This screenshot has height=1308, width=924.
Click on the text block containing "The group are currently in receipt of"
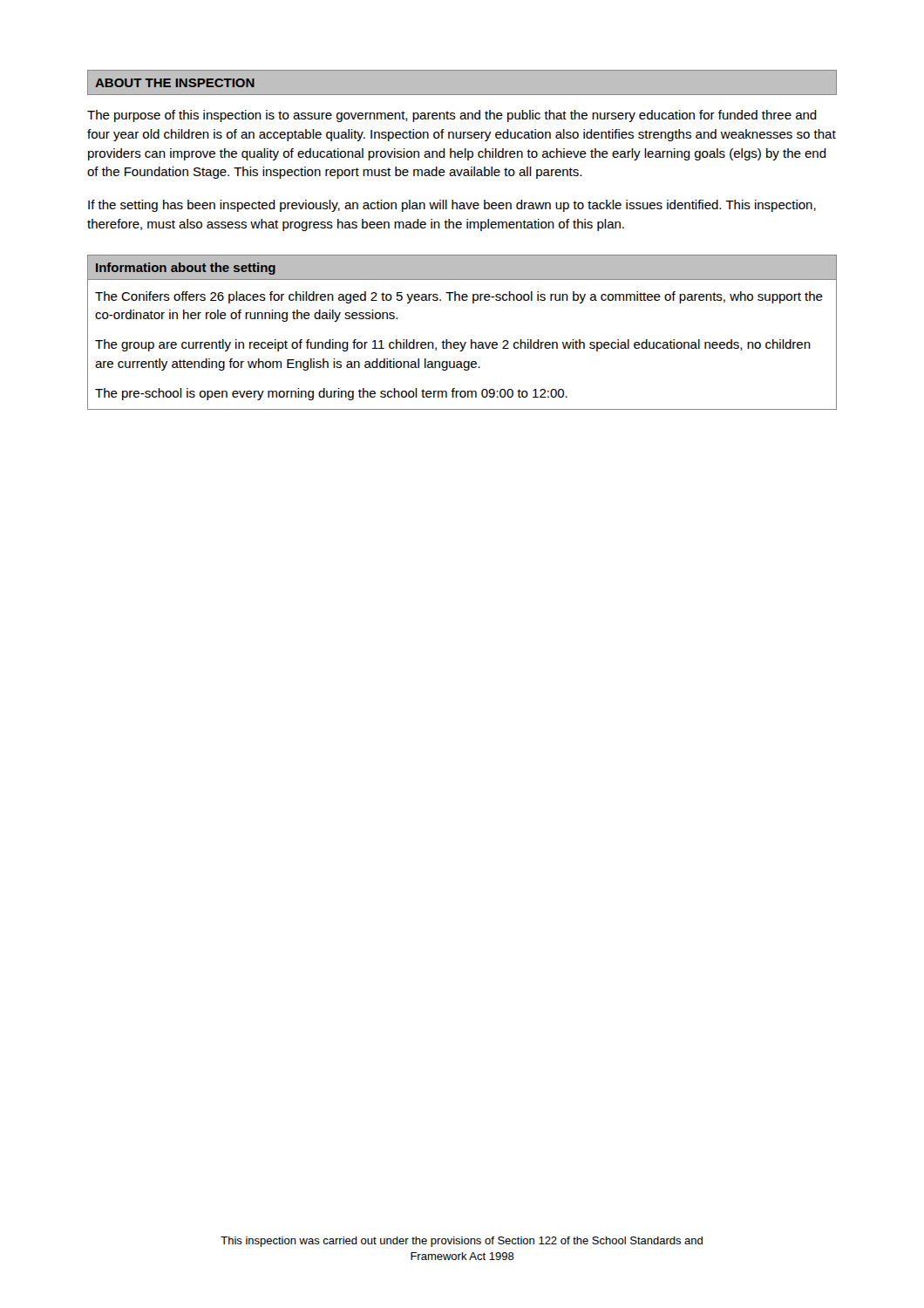453,353
